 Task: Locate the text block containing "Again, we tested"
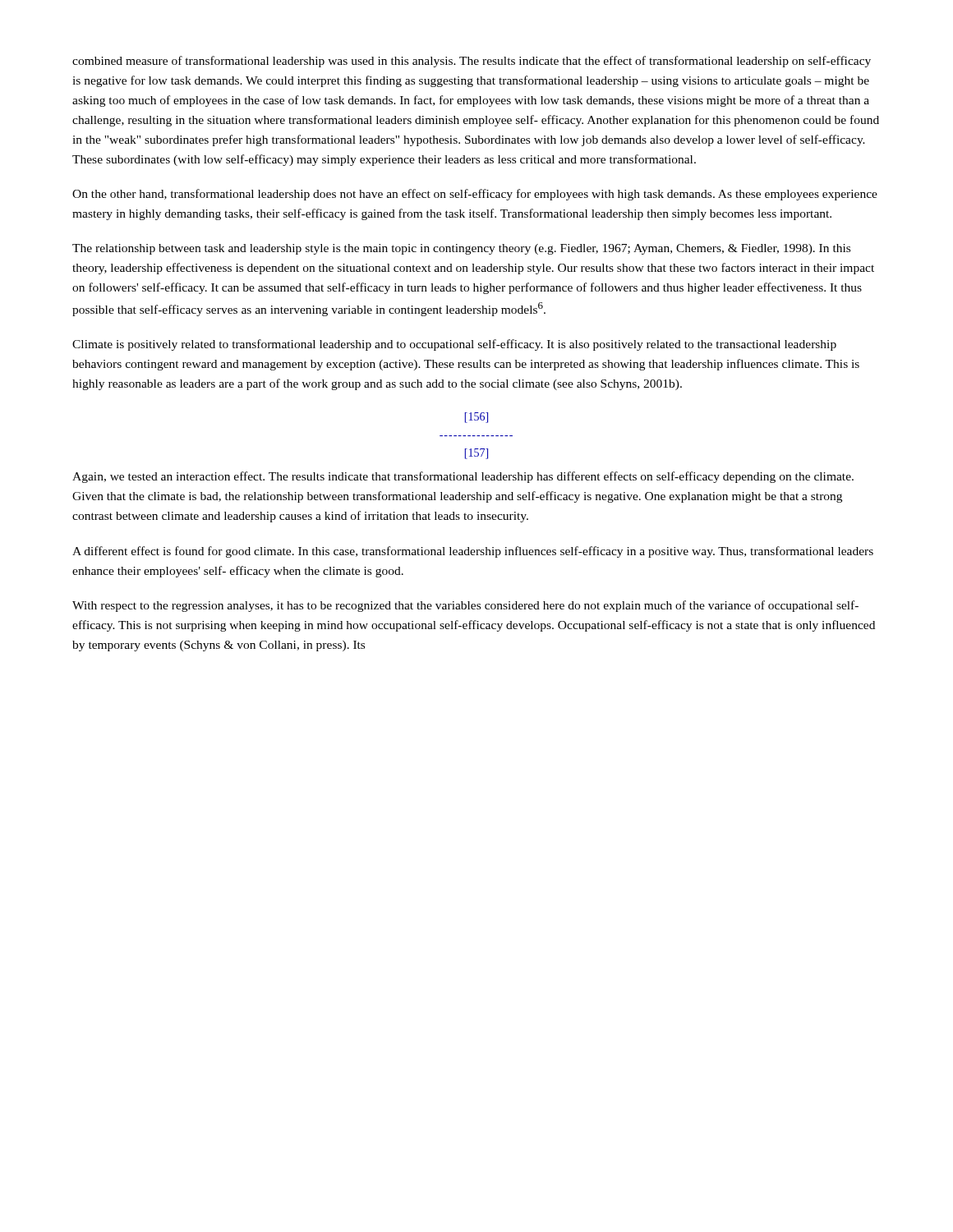click(x=463, y=496)
